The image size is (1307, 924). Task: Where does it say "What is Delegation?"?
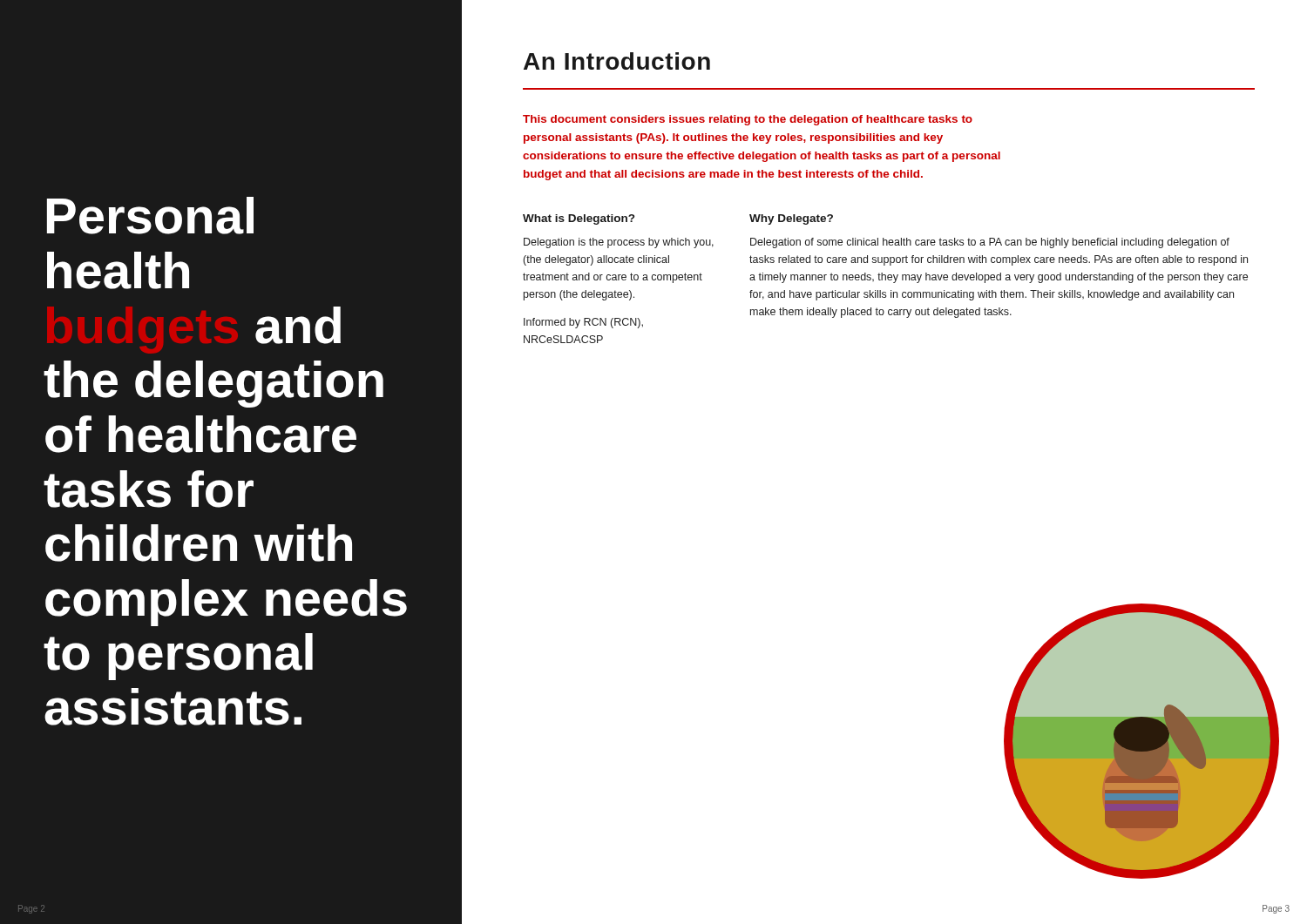(x=579, y=218)
